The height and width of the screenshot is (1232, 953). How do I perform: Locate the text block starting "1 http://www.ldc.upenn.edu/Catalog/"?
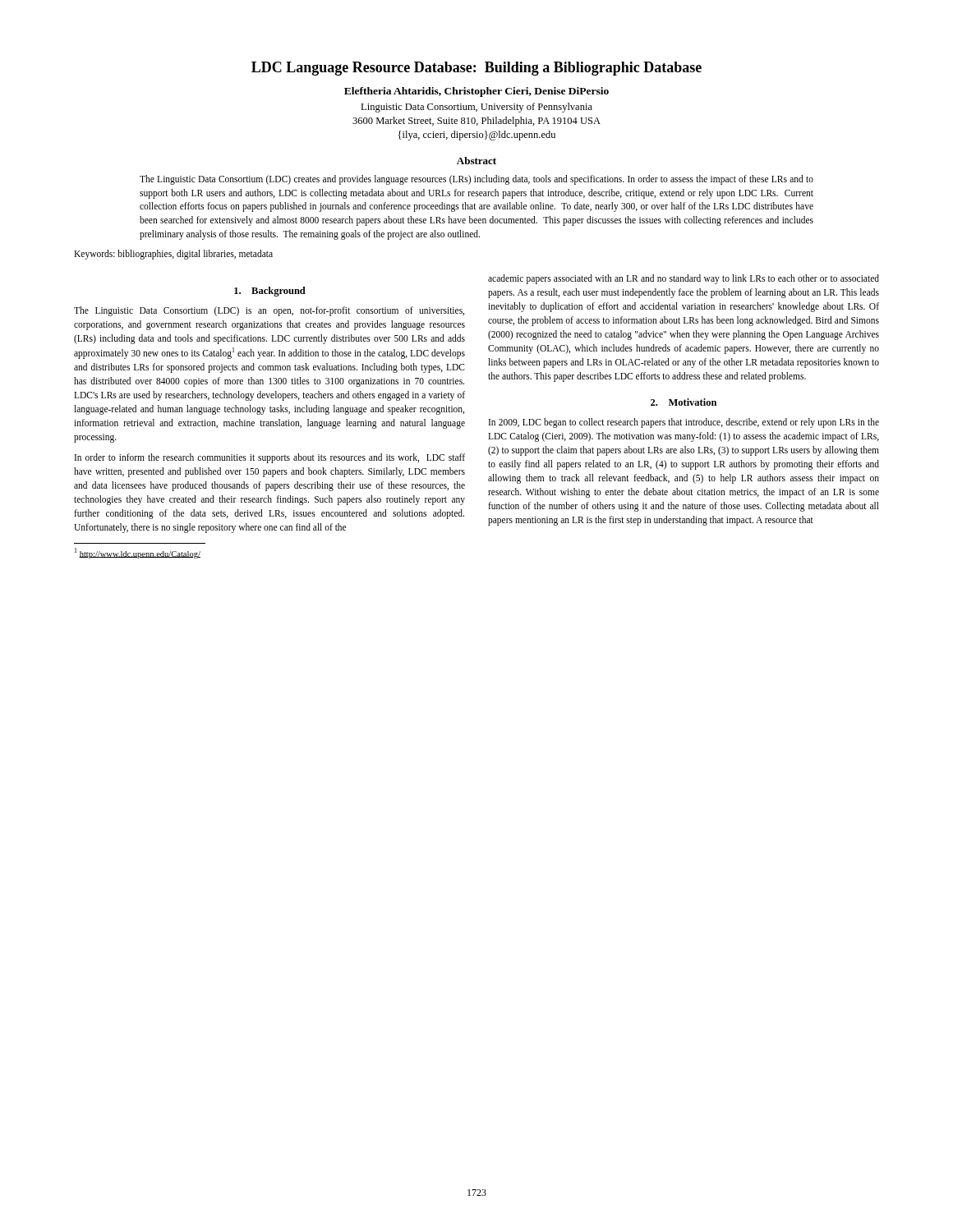coord(137,553)
